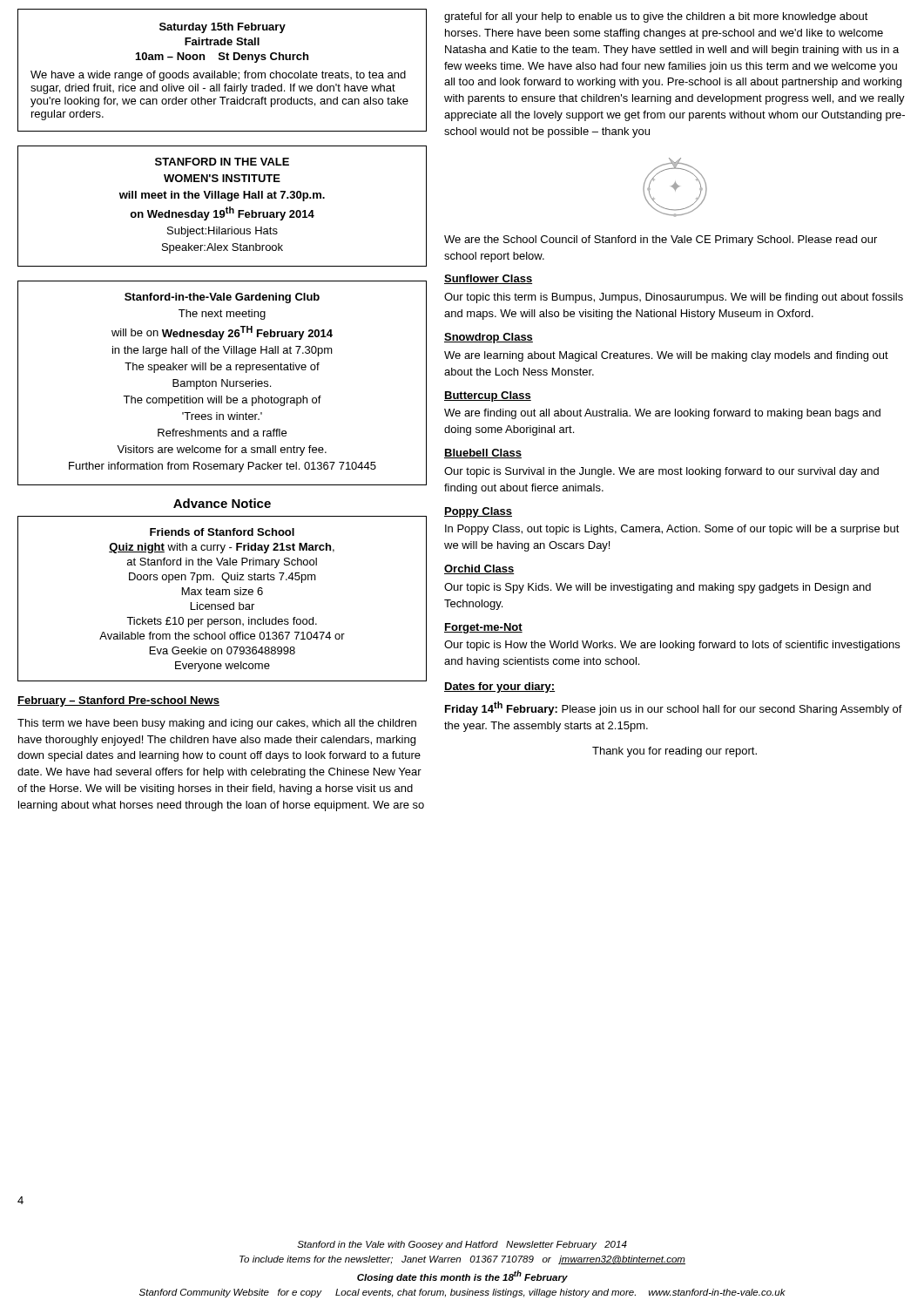Find the block on this page that starts "Friends of Stanford School"
The image size is (924, 1307).
[222, 598]
